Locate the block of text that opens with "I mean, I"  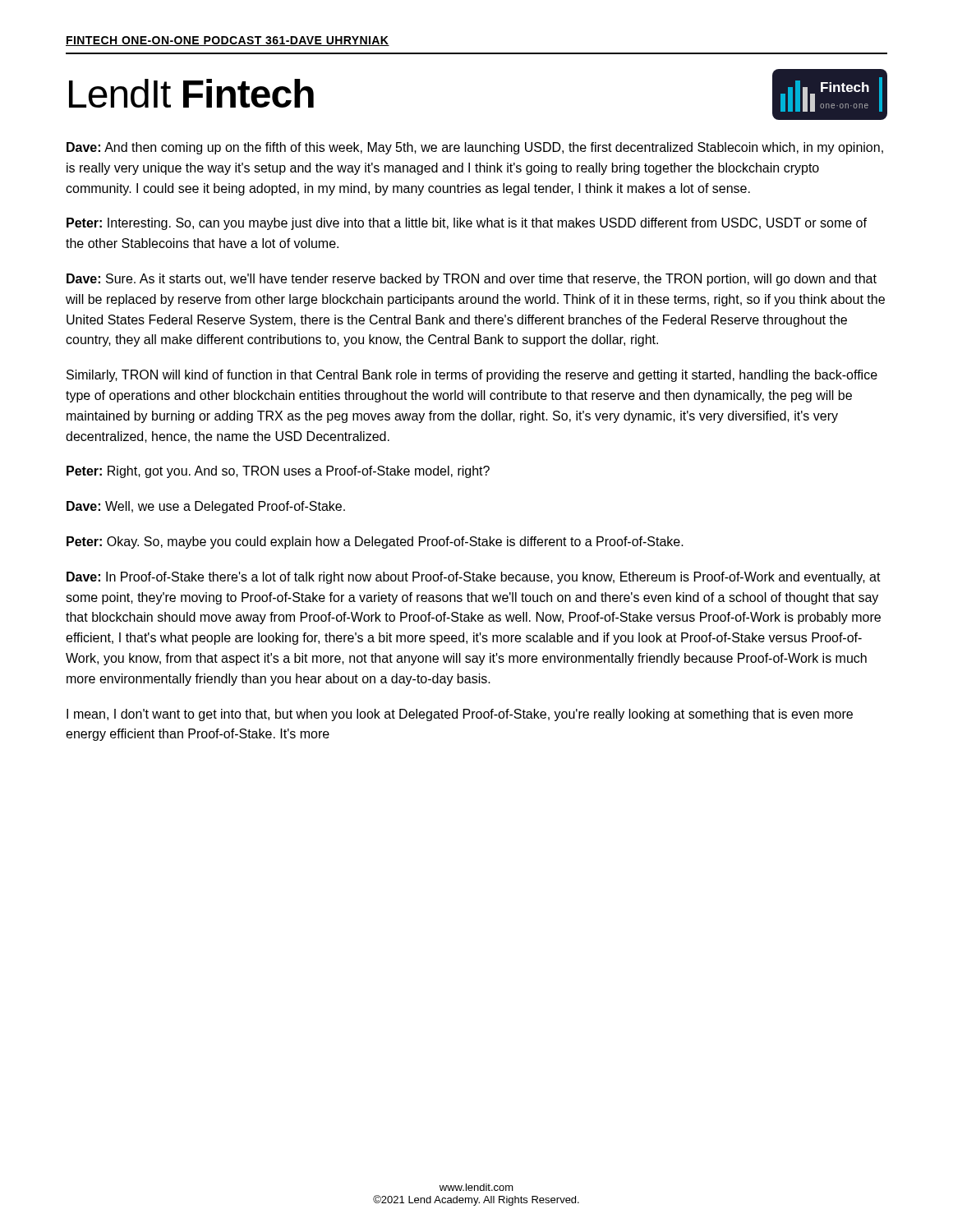pos(460,724)
